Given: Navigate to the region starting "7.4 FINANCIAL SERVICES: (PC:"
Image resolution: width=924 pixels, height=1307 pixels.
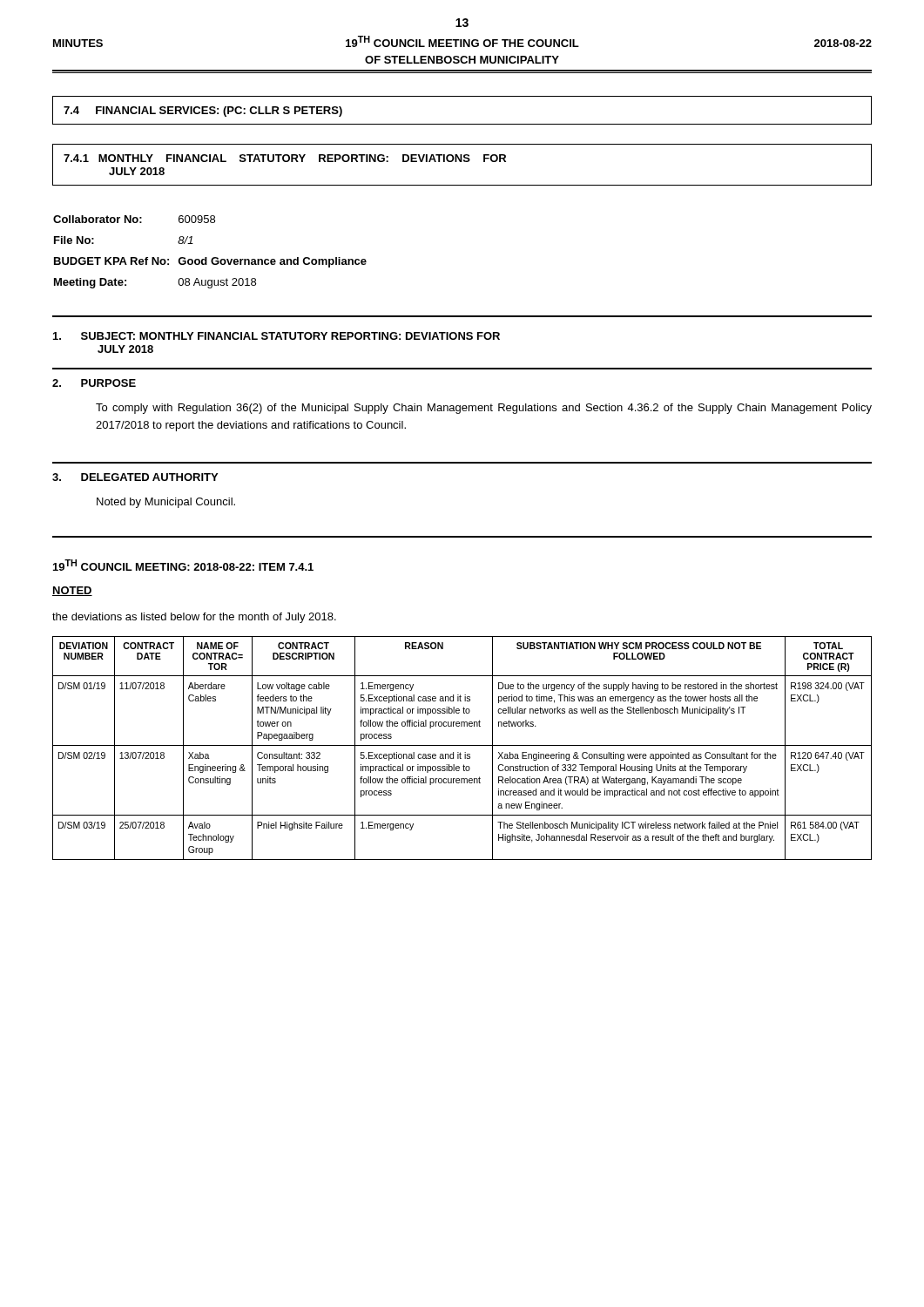Looking at the screenshot, I should (x=203, y=110).
